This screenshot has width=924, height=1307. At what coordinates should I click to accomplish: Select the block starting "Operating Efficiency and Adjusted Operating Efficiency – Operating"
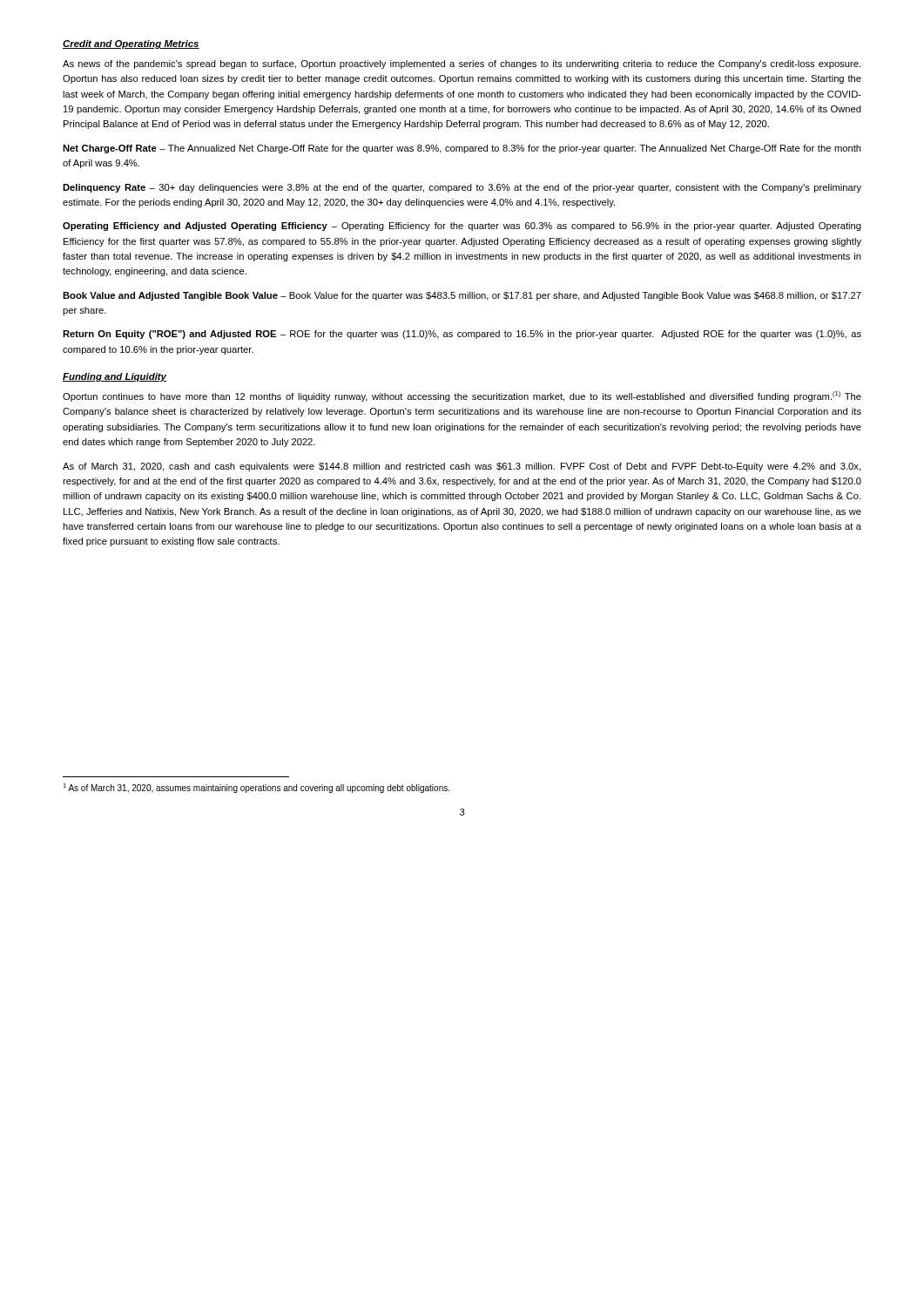462,249
